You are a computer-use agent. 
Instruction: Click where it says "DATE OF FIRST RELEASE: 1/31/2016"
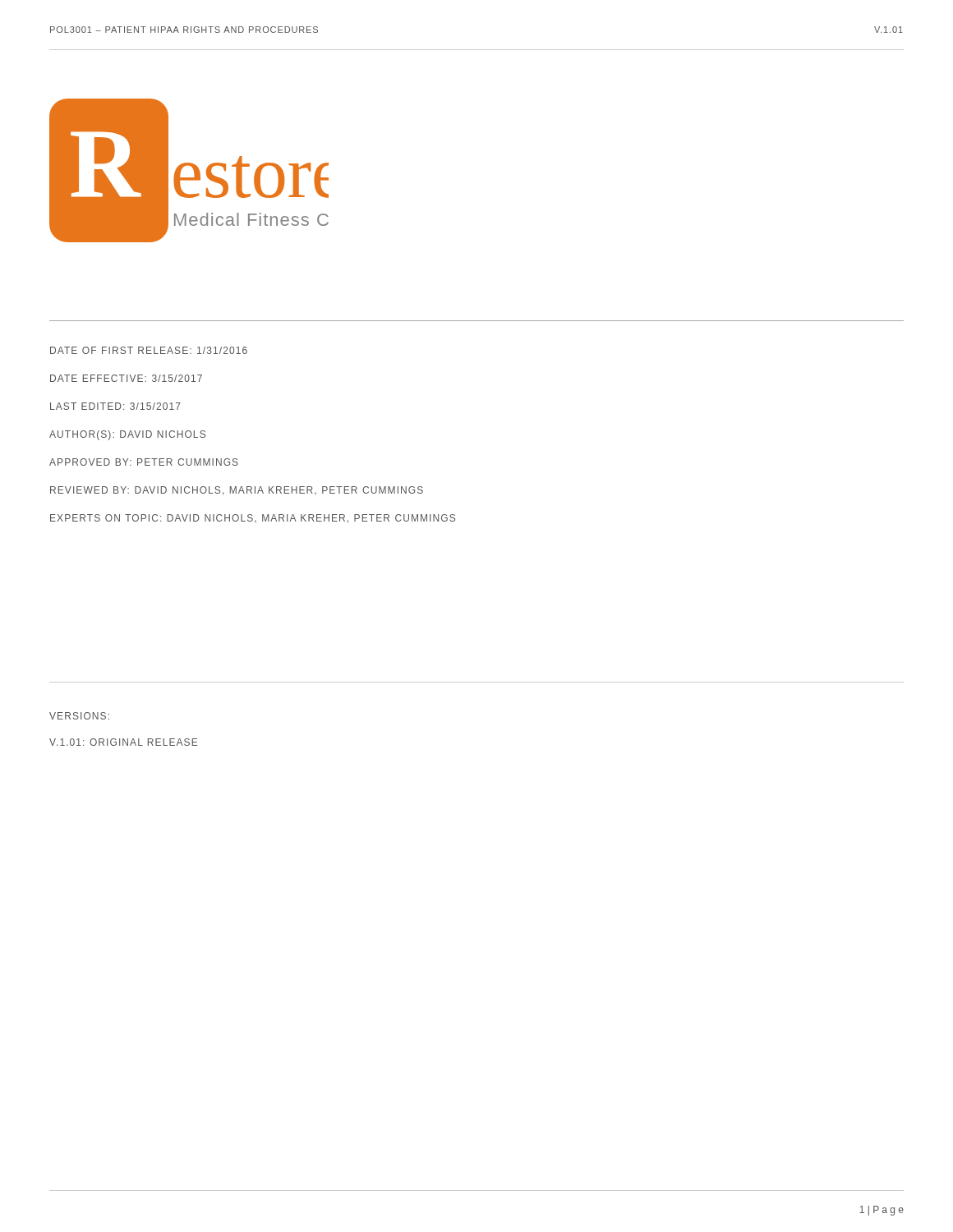pyautogui.click(x=149, y=351)
